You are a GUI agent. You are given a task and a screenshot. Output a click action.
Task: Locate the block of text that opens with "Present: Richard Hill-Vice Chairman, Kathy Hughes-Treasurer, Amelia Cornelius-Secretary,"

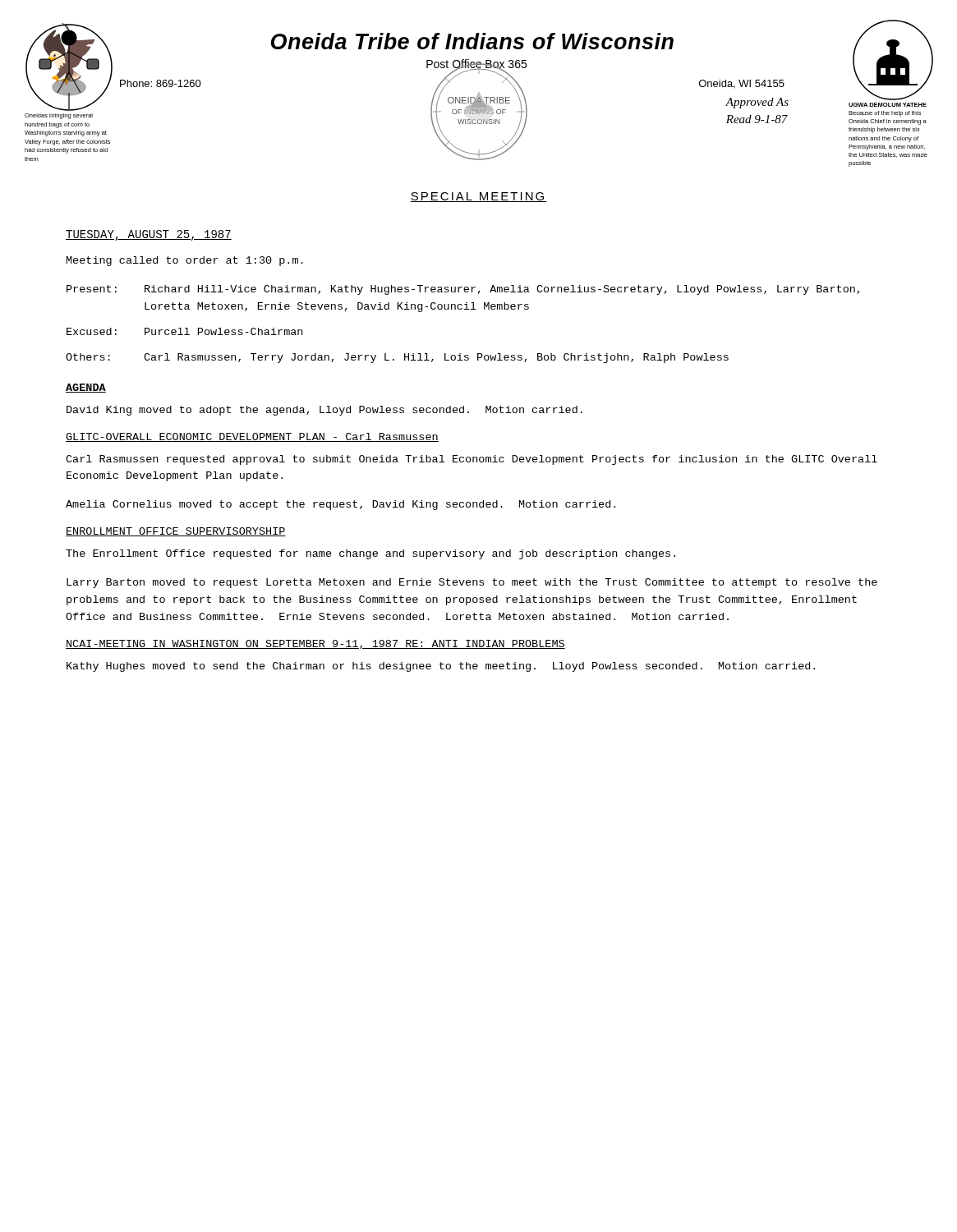[x=478, y=299]
